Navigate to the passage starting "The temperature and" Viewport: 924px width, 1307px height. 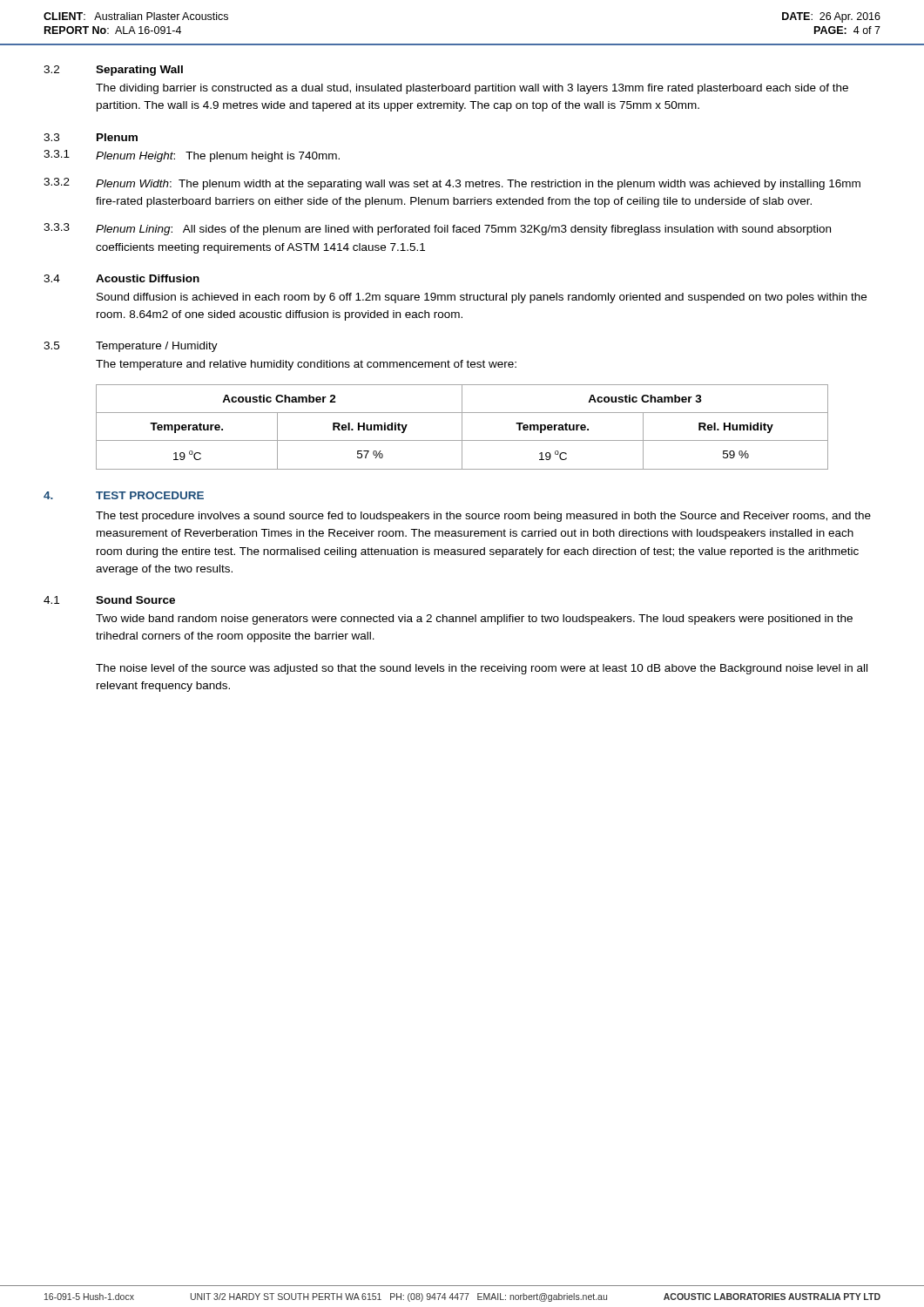pos(462,366)
